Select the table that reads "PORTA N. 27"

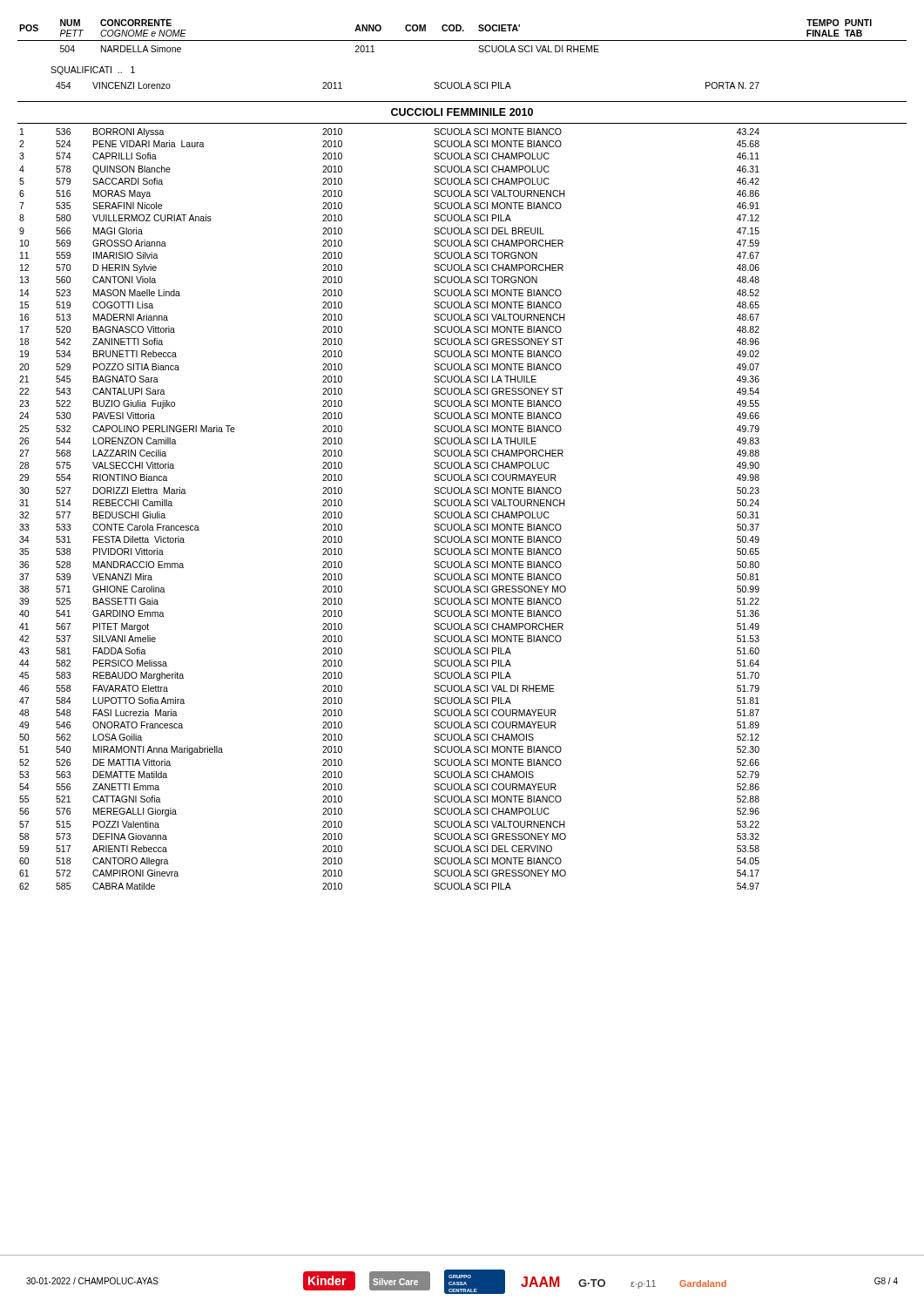pyautogui.click(x=462, y=85)
